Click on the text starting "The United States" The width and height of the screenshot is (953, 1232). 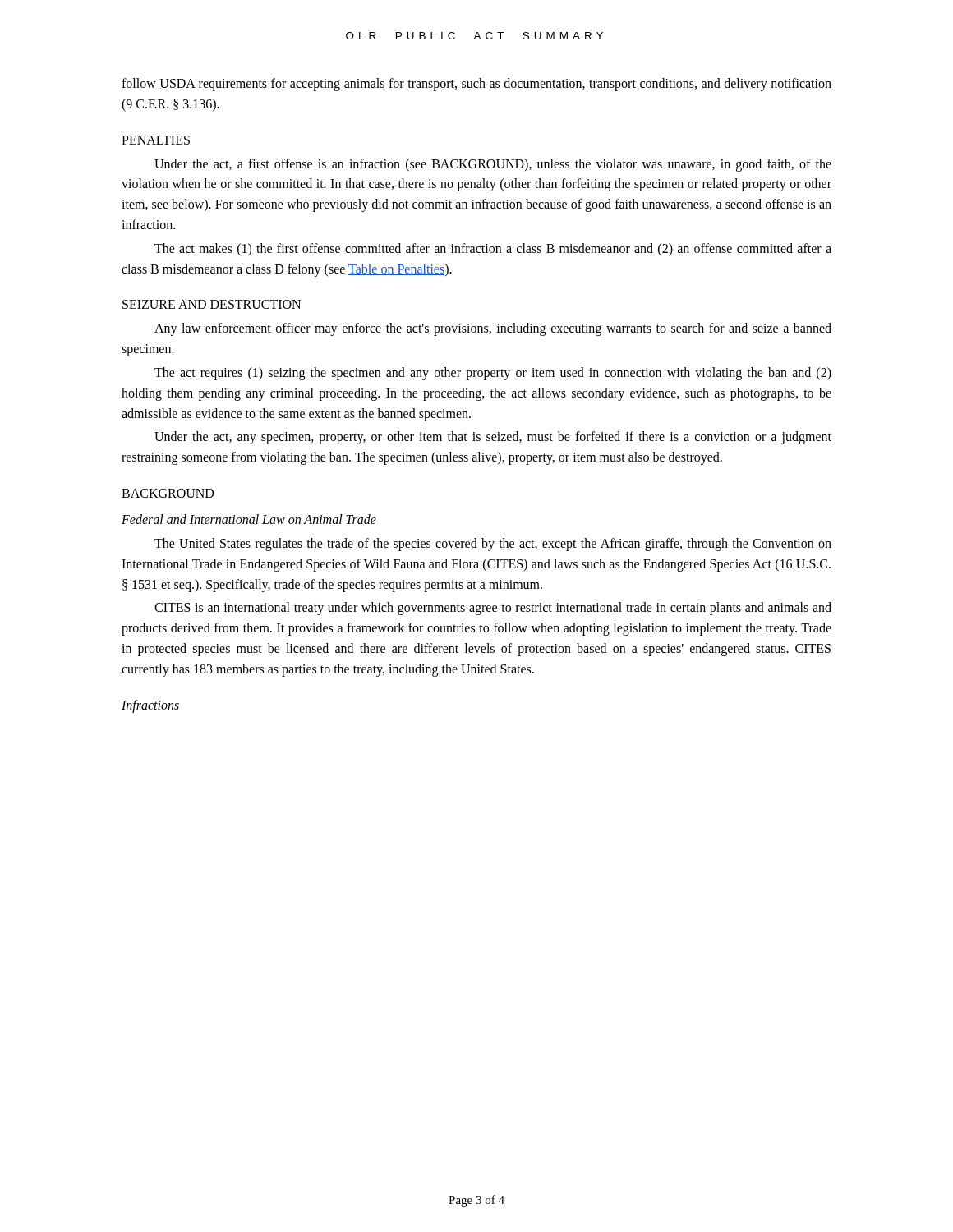pyautogui.click(x=476, y=564)
